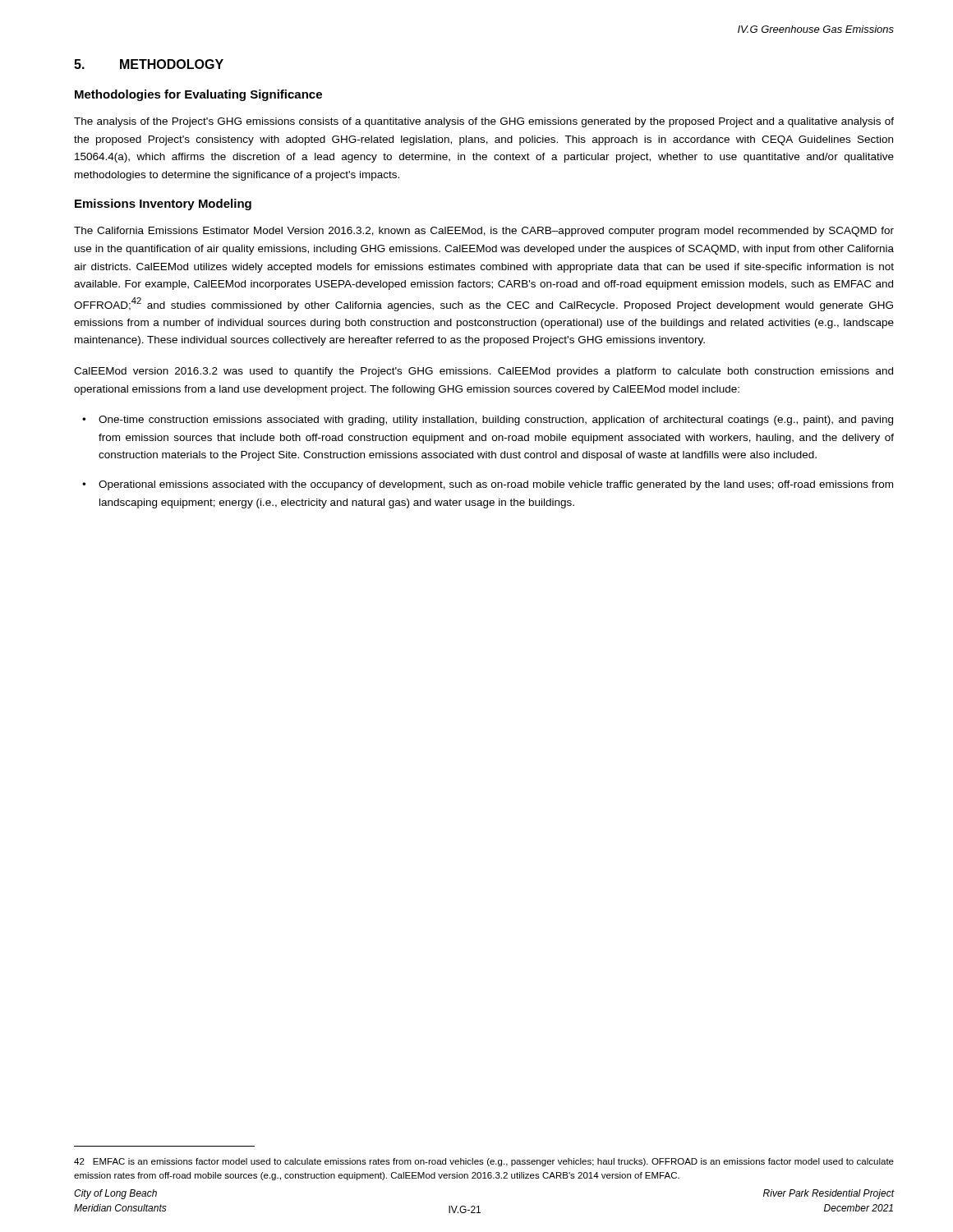The height and width of the screenshot is (1232, 953).
Task: Find the text block starting "CalEEMod version 2016.3.2 was used to"
Action: pos(484,380)
